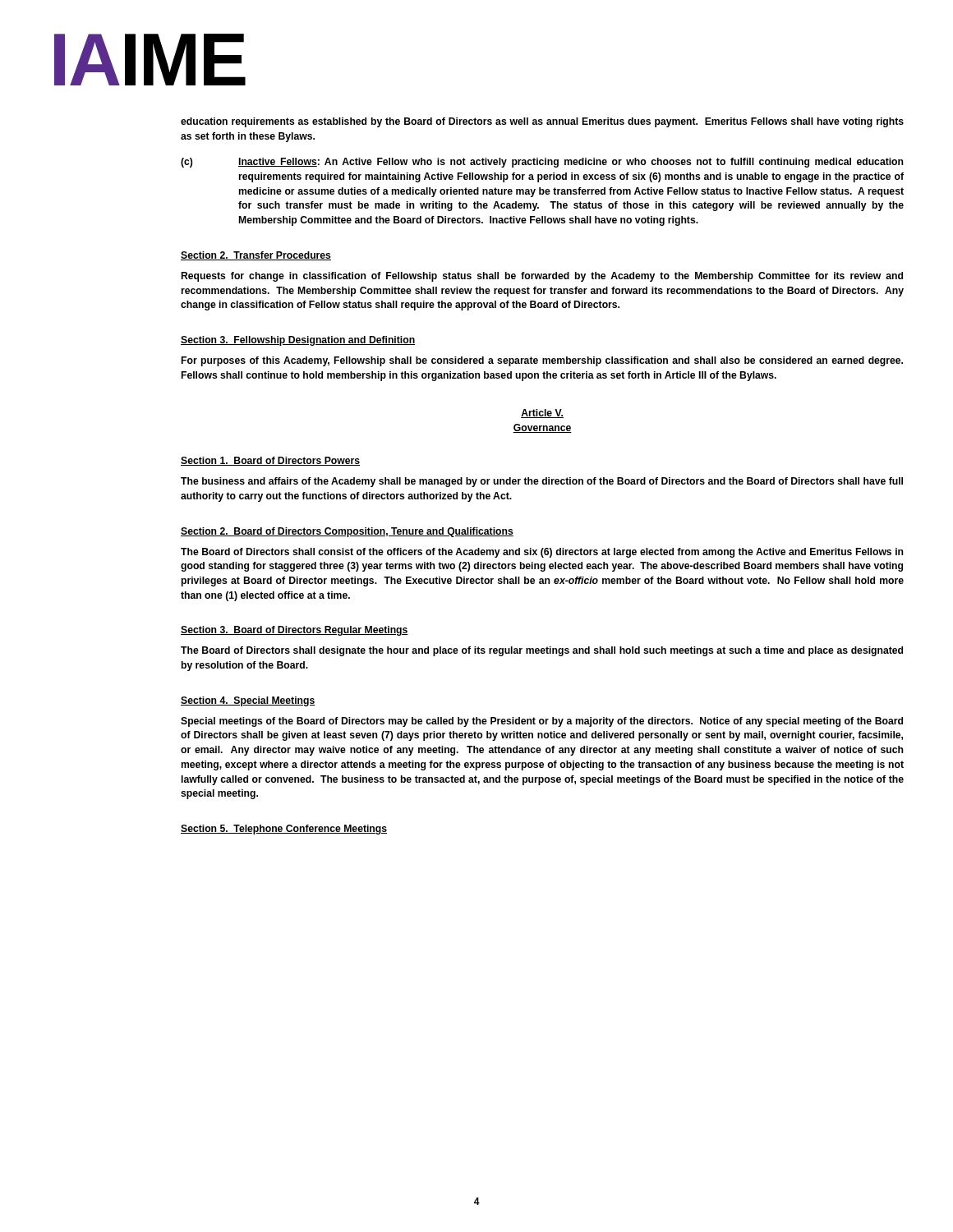
Task: Click on the text block starting "Section 5. Telephone Conference Meetings"
Action: (x=284, y=829)
